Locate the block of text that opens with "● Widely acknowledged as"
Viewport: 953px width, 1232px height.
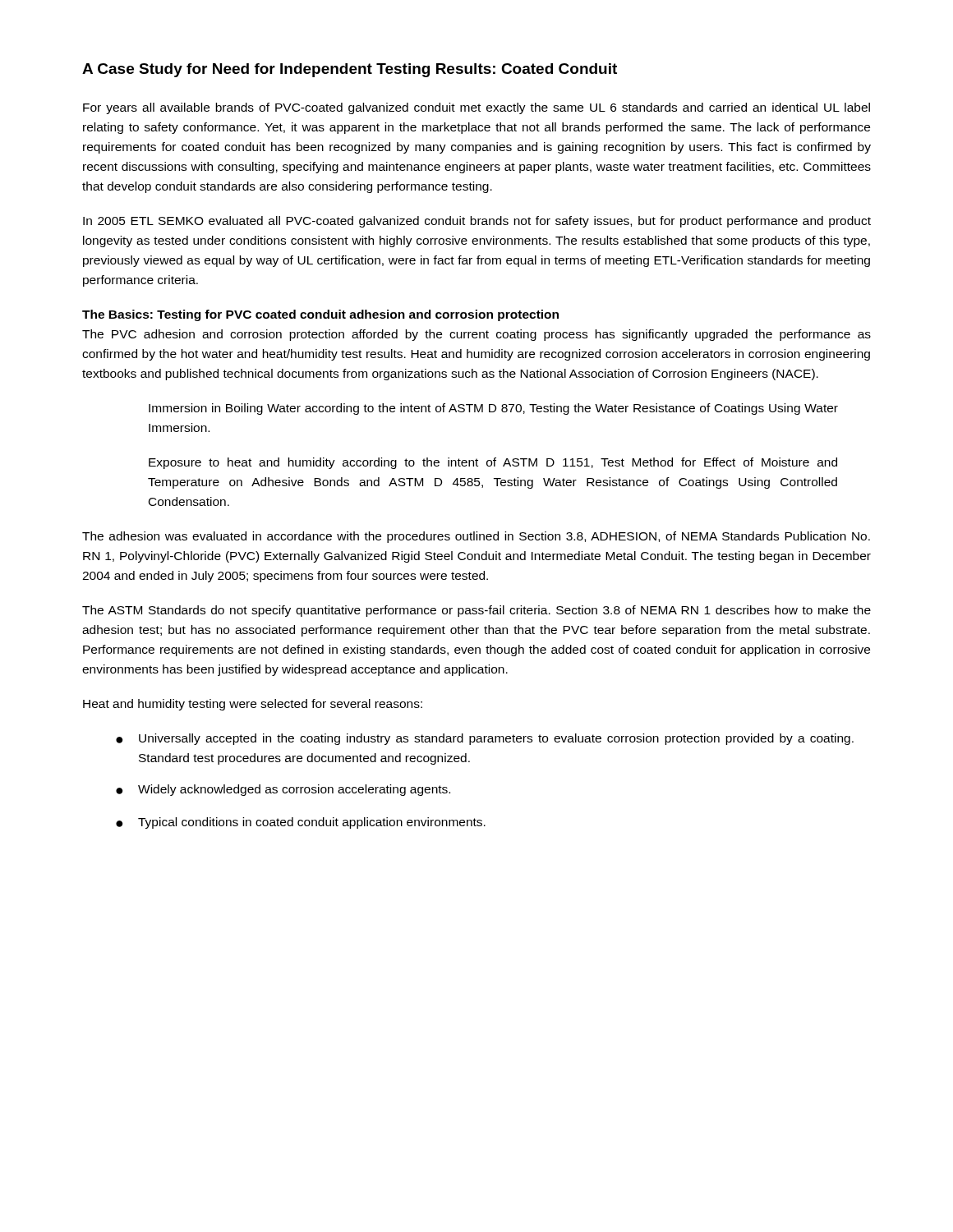point(283,790)
